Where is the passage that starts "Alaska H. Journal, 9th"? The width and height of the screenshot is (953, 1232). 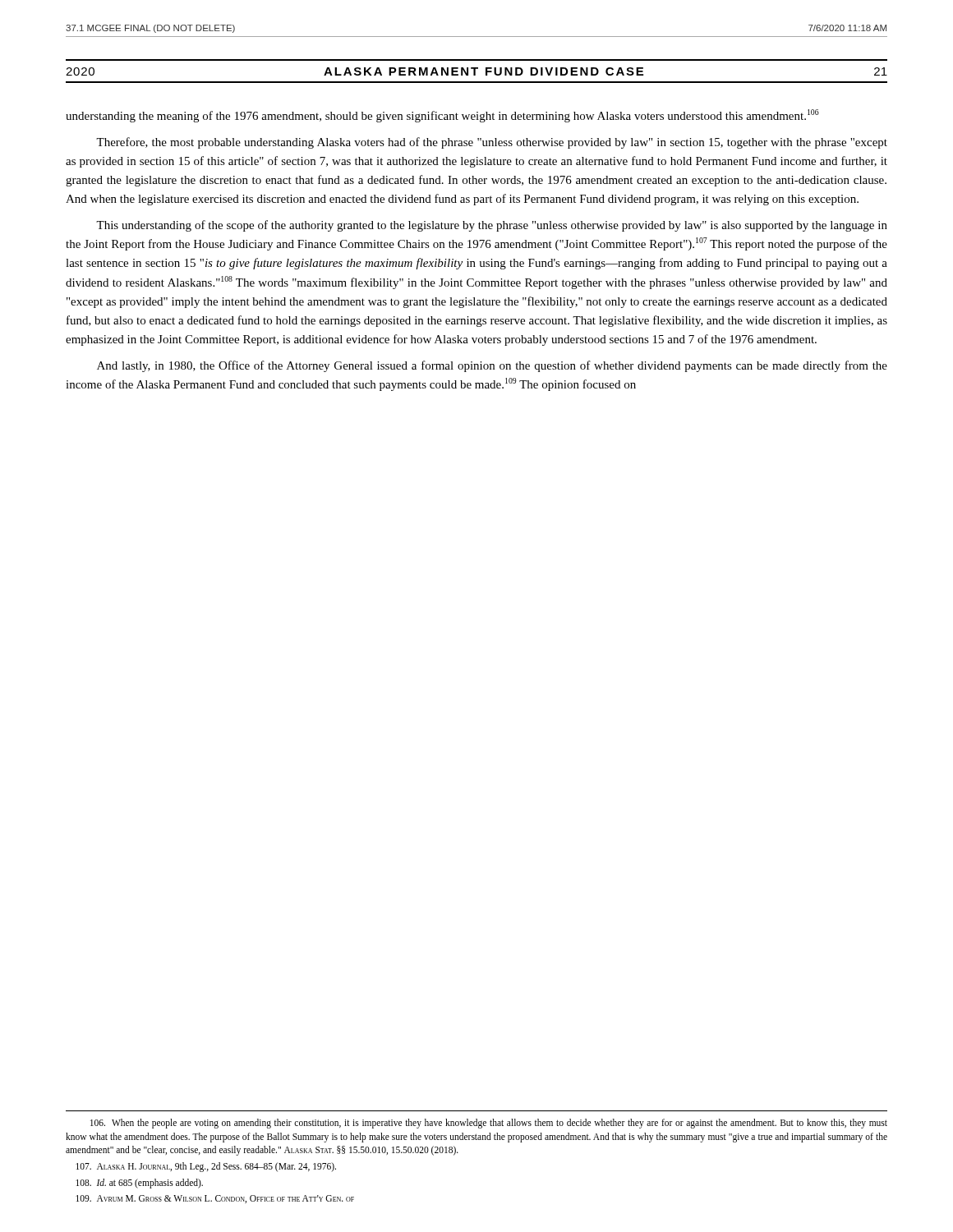pyautogui.click(x=206, y=1167)
